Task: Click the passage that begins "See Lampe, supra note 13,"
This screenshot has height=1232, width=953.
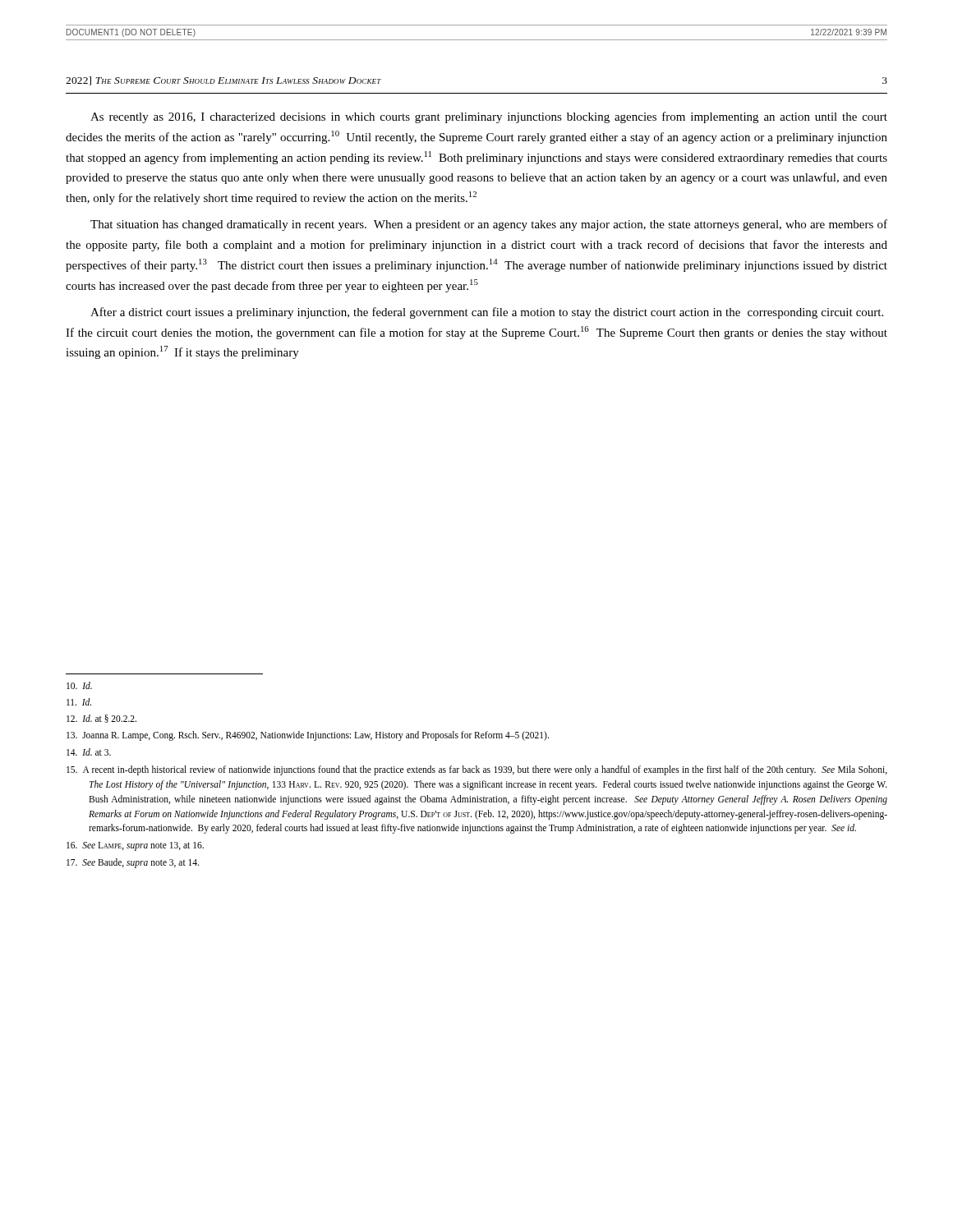Action: (x=135, y=845)
